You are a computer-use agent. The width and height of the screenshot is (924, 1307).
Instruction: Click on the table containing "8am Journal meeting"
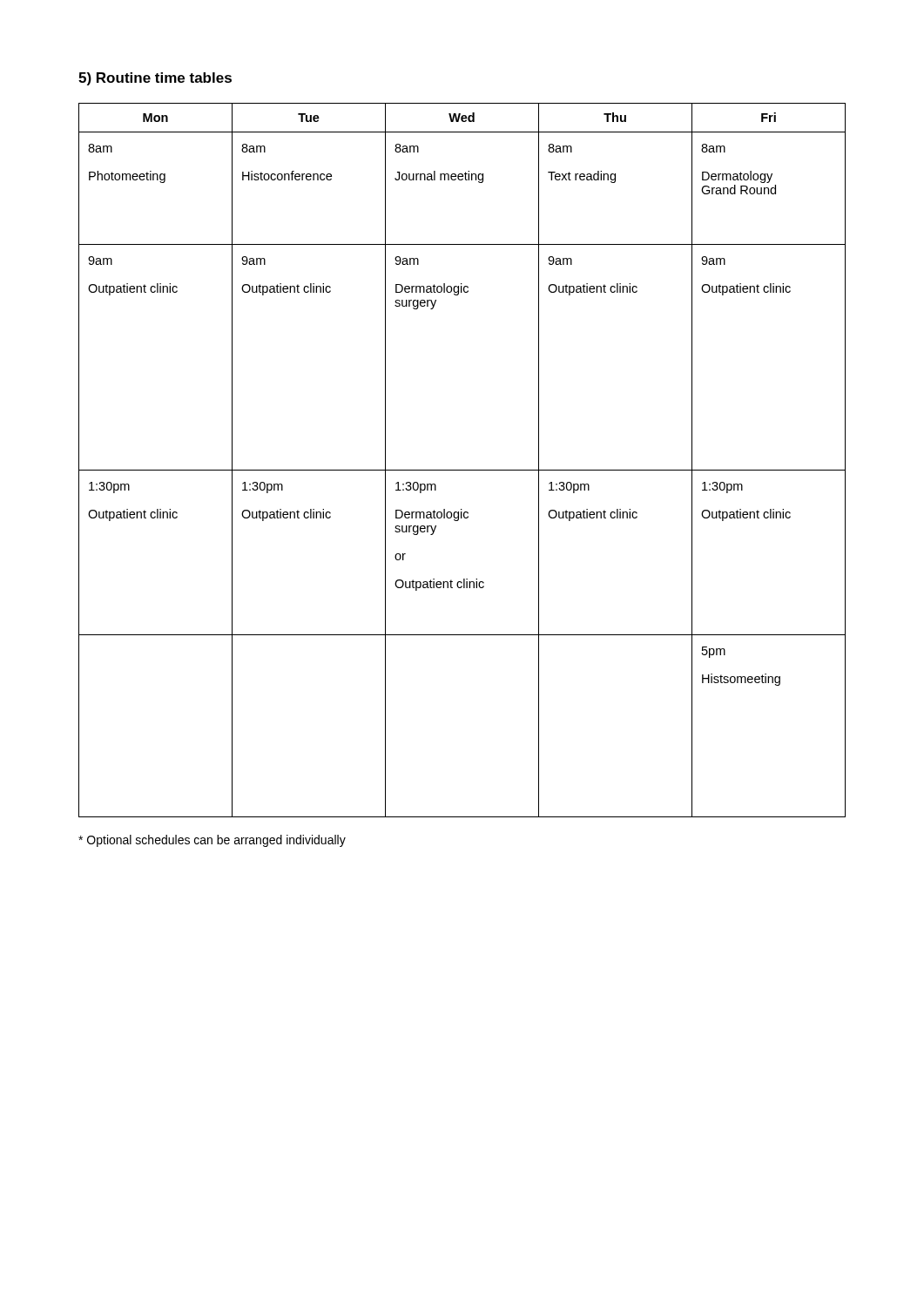(x=462, y=460)
